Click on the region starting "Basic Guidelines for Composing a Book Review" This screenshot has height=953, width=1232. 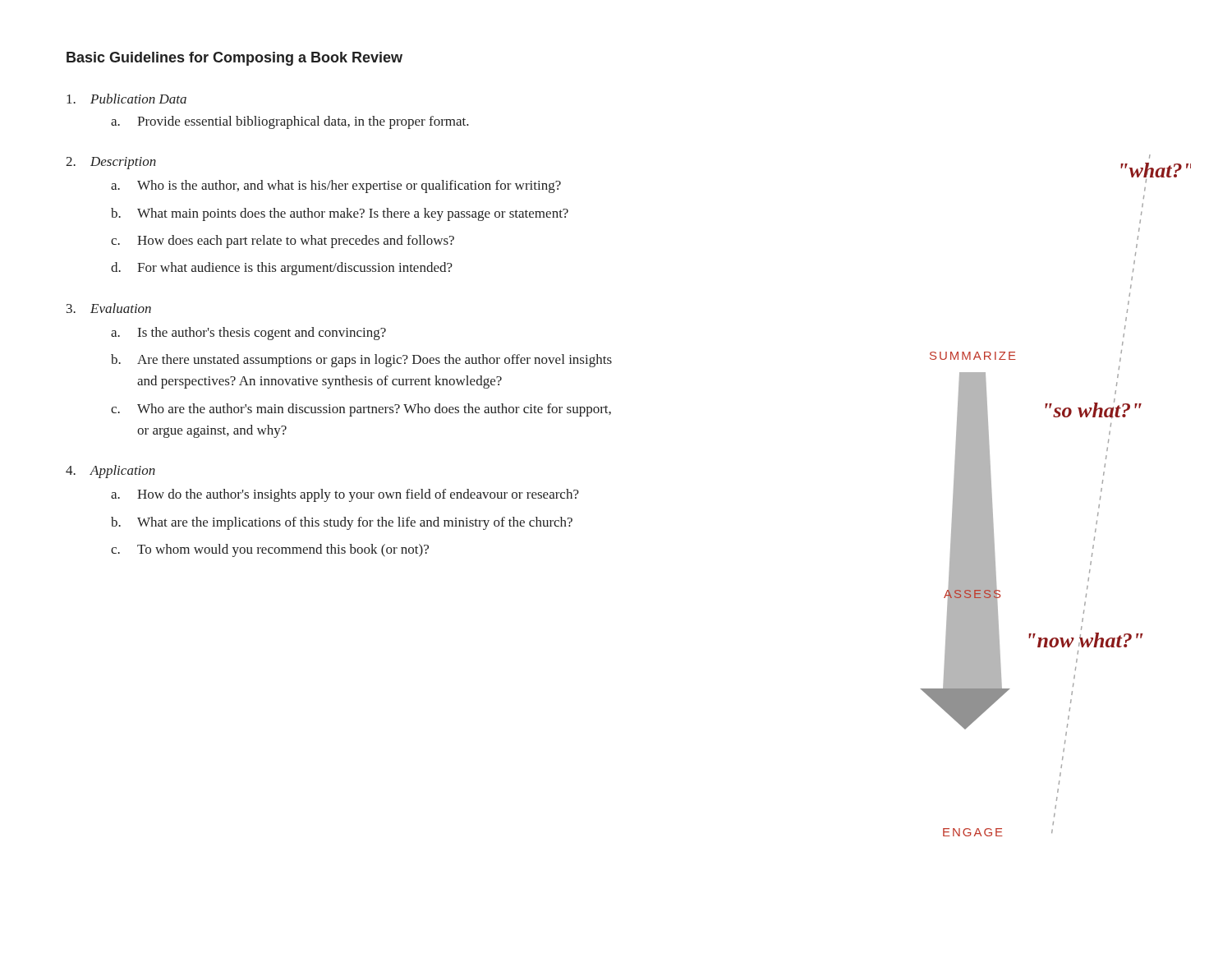tap(234, 58)
